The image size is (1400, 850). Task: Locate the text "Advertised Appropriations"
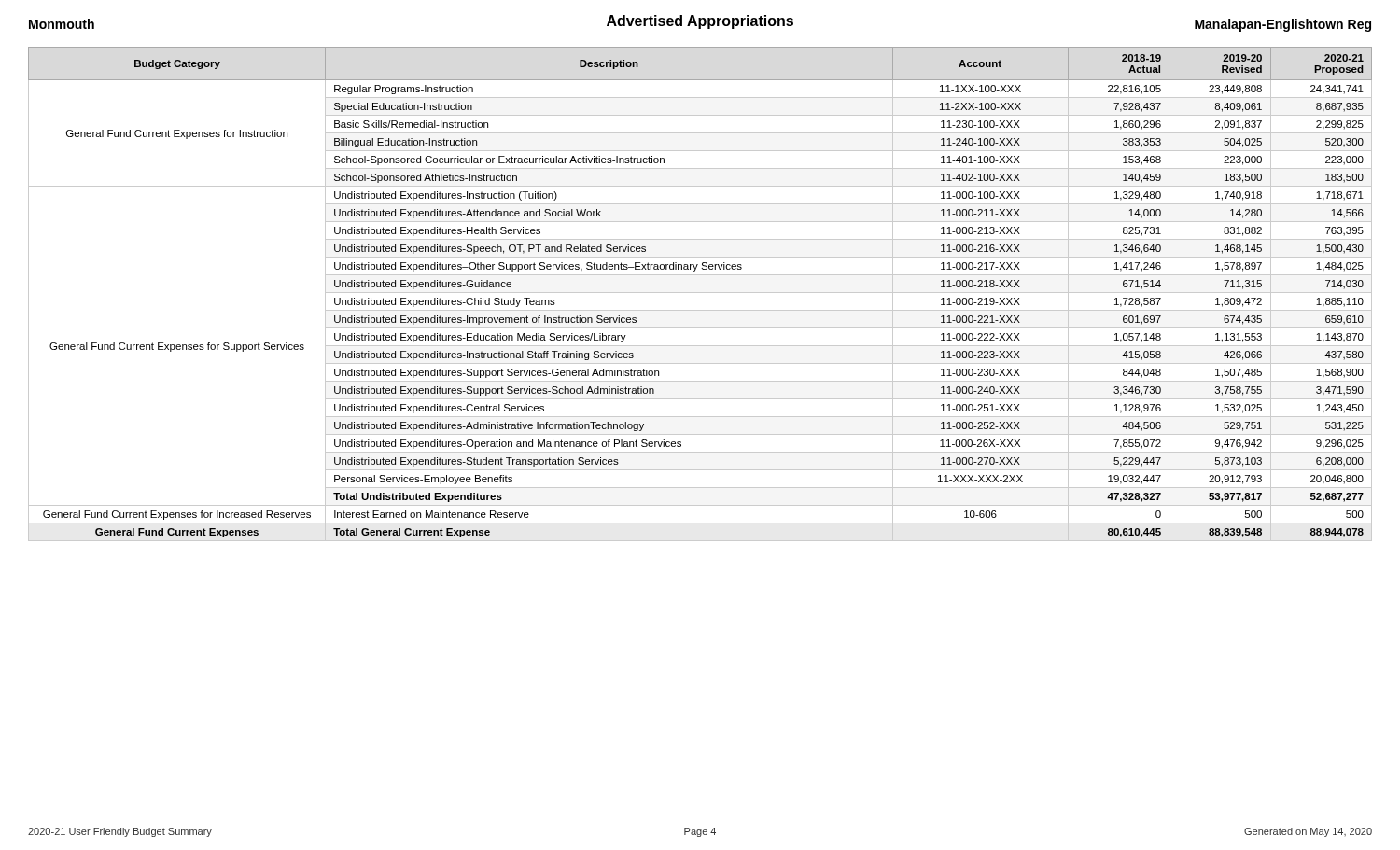click(x=700, y=21)
